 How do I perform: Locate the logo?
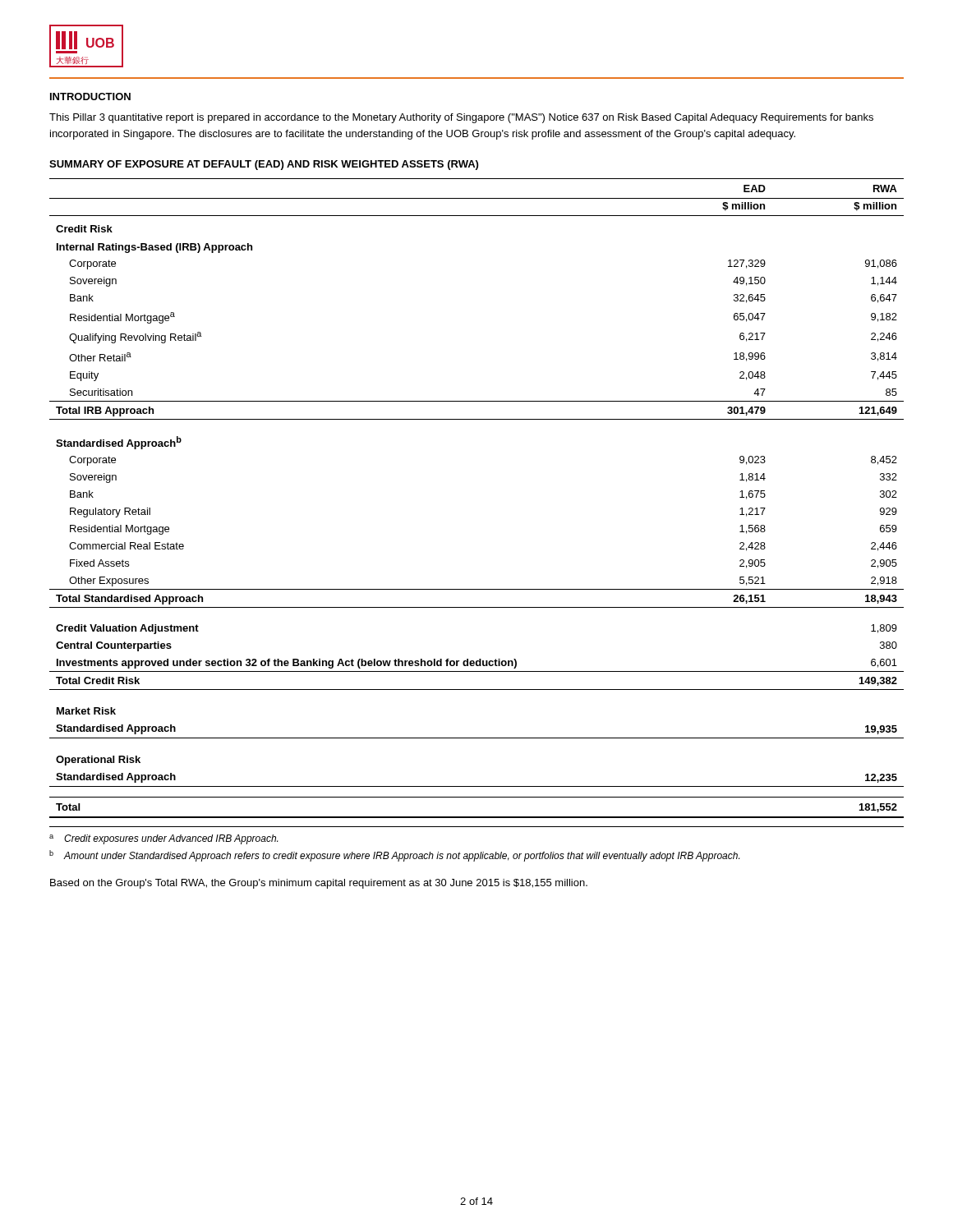tap(476, 46)
